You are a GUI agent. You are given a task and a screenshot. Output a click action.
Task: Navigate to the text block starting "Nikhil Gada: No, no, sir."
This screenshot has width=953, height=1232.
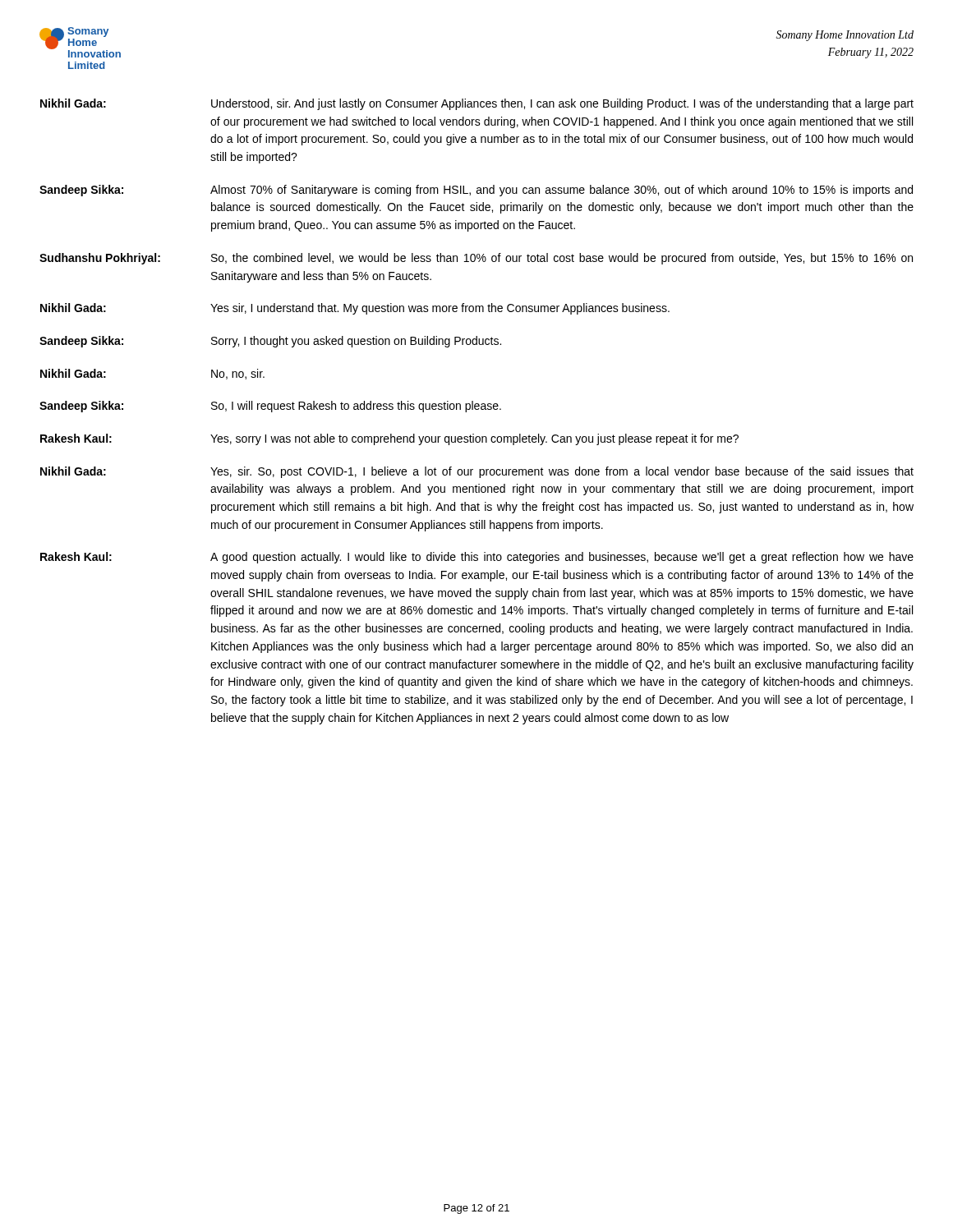69,374
